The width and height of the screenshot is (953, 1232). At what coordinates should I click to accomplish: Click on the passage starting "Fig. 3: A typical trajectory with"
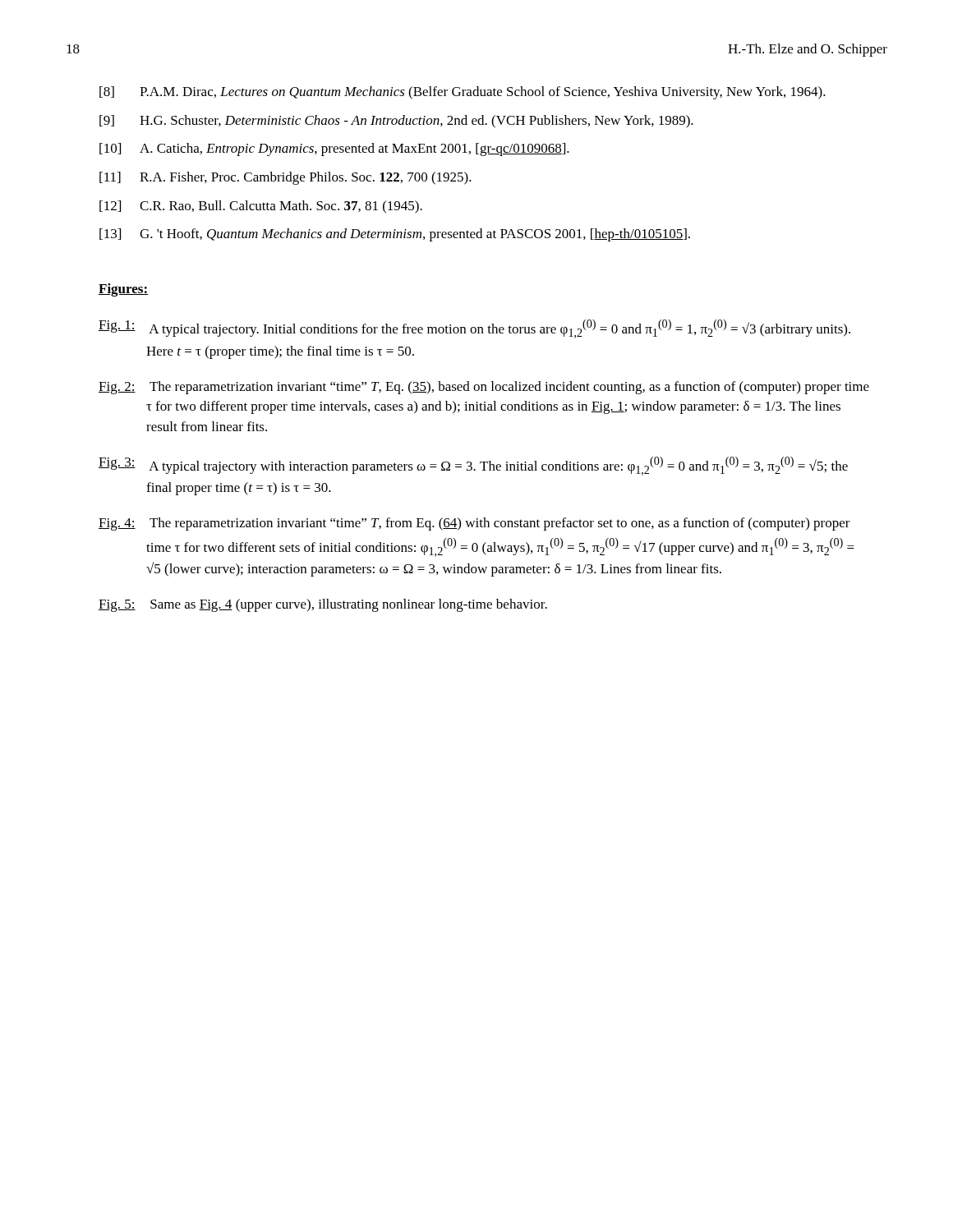click(485, 475)
